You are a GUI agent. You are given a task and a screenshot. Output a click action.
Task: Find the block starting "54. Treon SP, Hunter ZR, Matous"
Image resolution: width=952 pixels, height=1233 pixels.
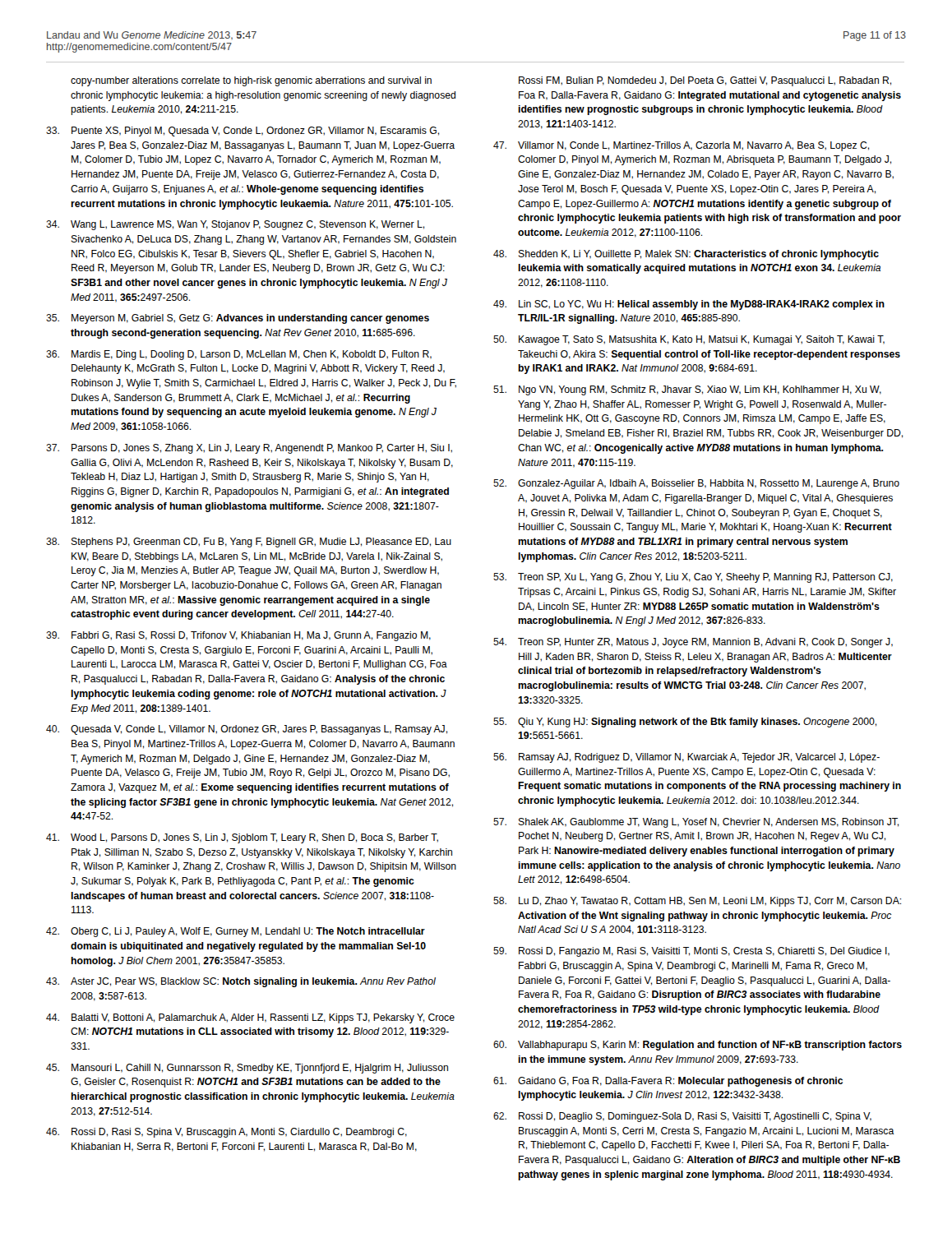click(699, 672)
